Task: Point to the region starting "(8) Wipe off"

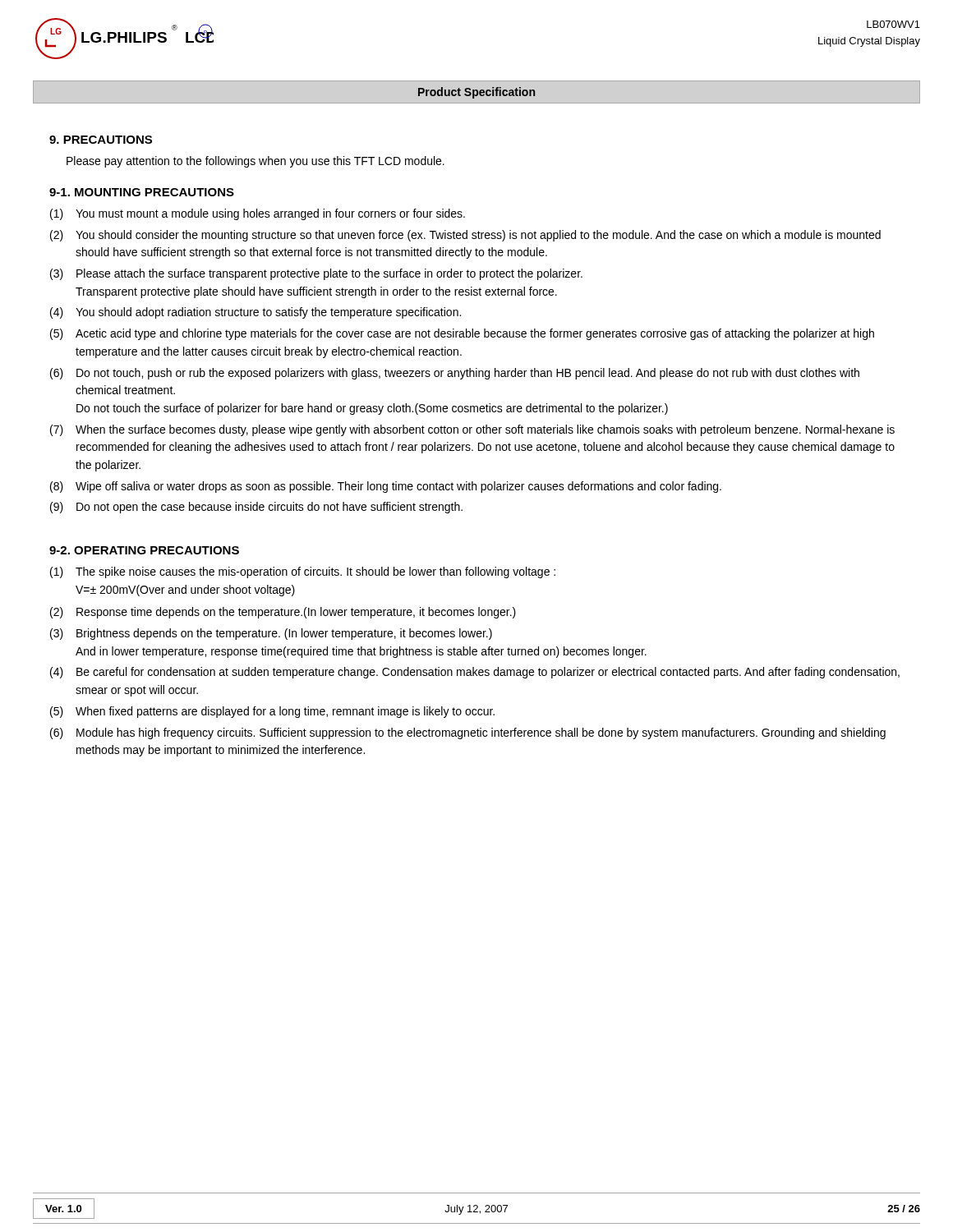Action: click(x=476, y=487)
